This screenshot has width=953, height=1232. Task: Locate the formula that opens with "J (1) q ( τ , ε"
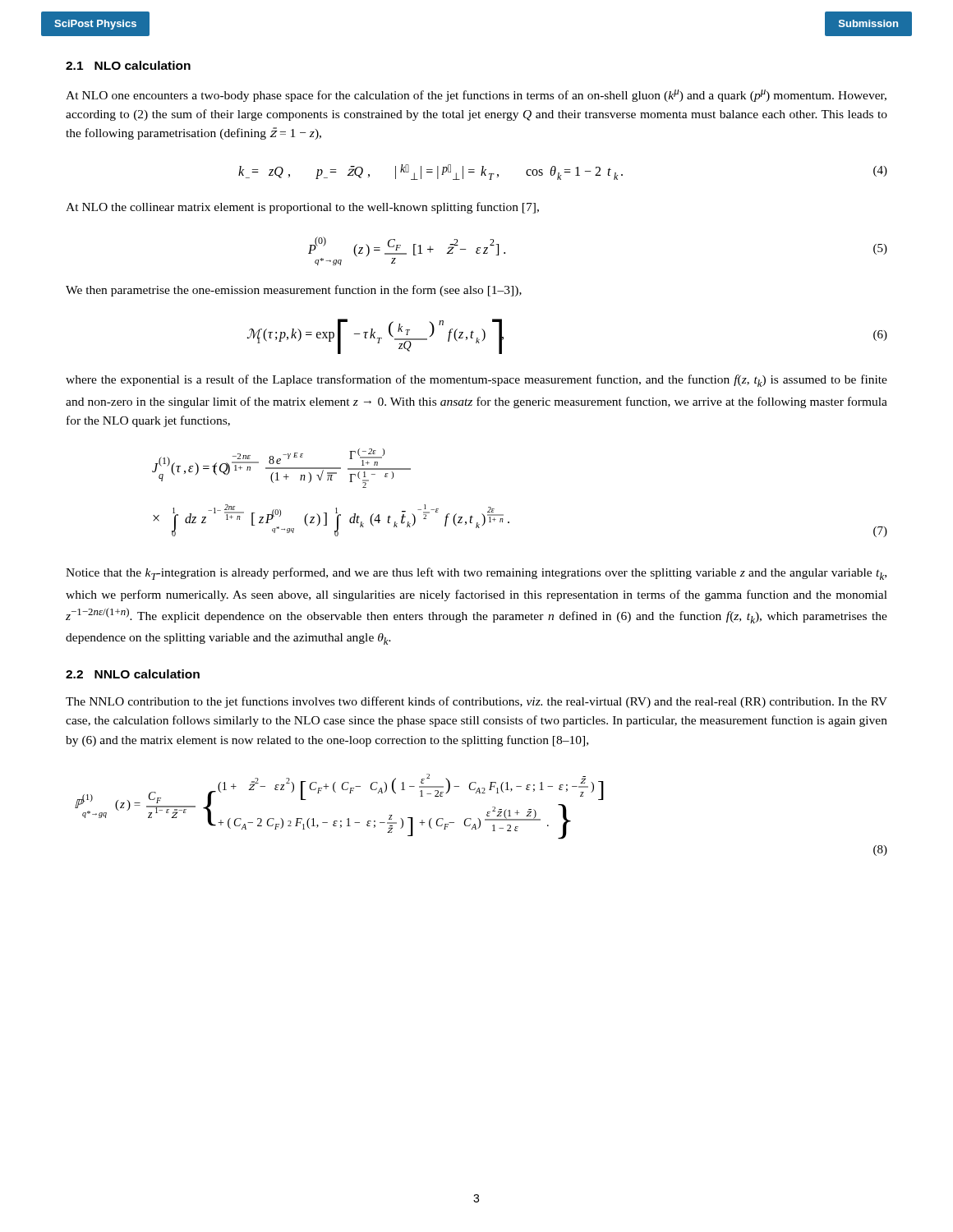tap(487, 495)
